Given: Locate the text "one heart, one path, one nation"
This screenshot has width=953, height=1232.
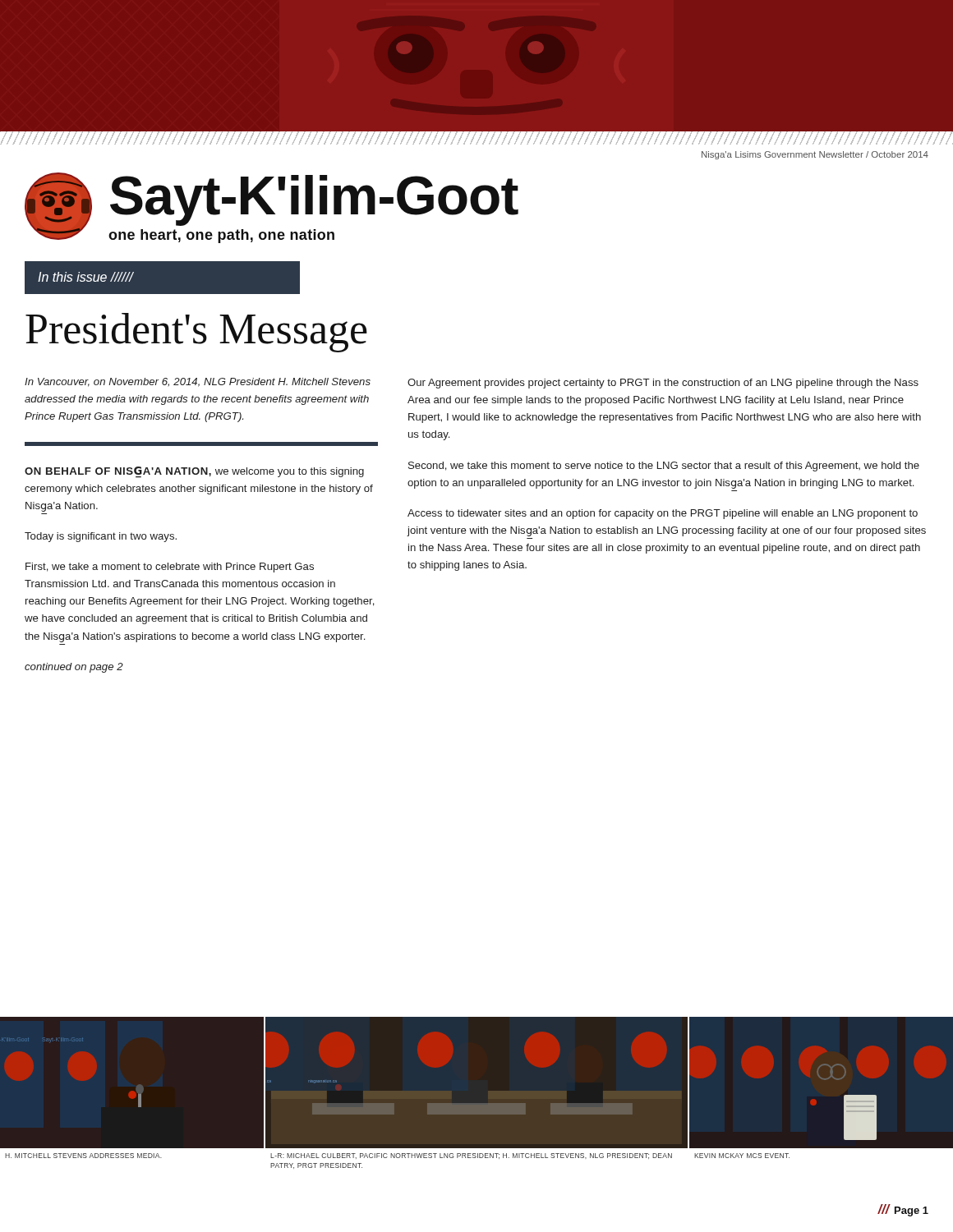Looking at the screenshot, I should 222,235.
